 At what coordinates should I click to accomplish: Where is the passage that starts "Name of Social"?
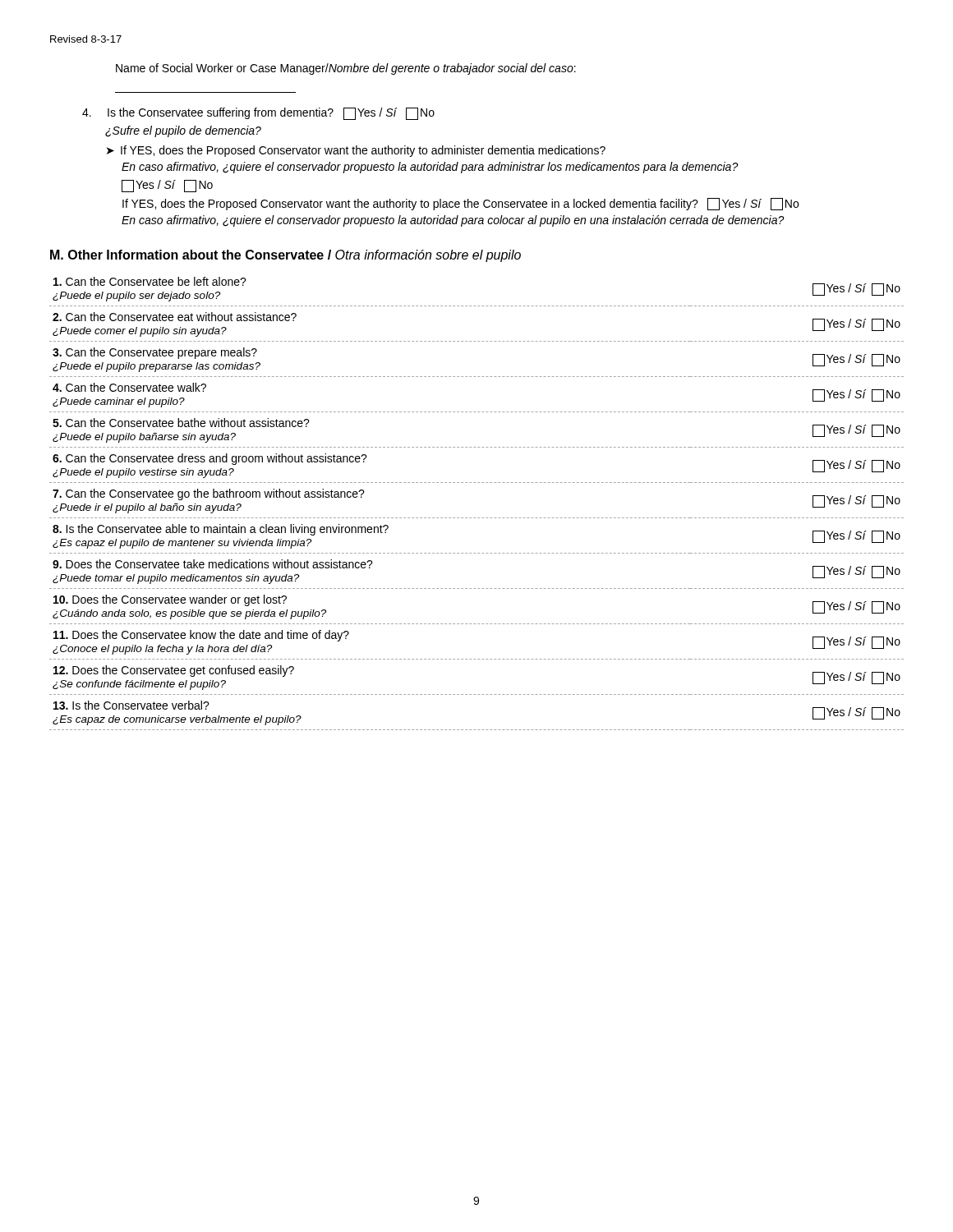(346, 68)
